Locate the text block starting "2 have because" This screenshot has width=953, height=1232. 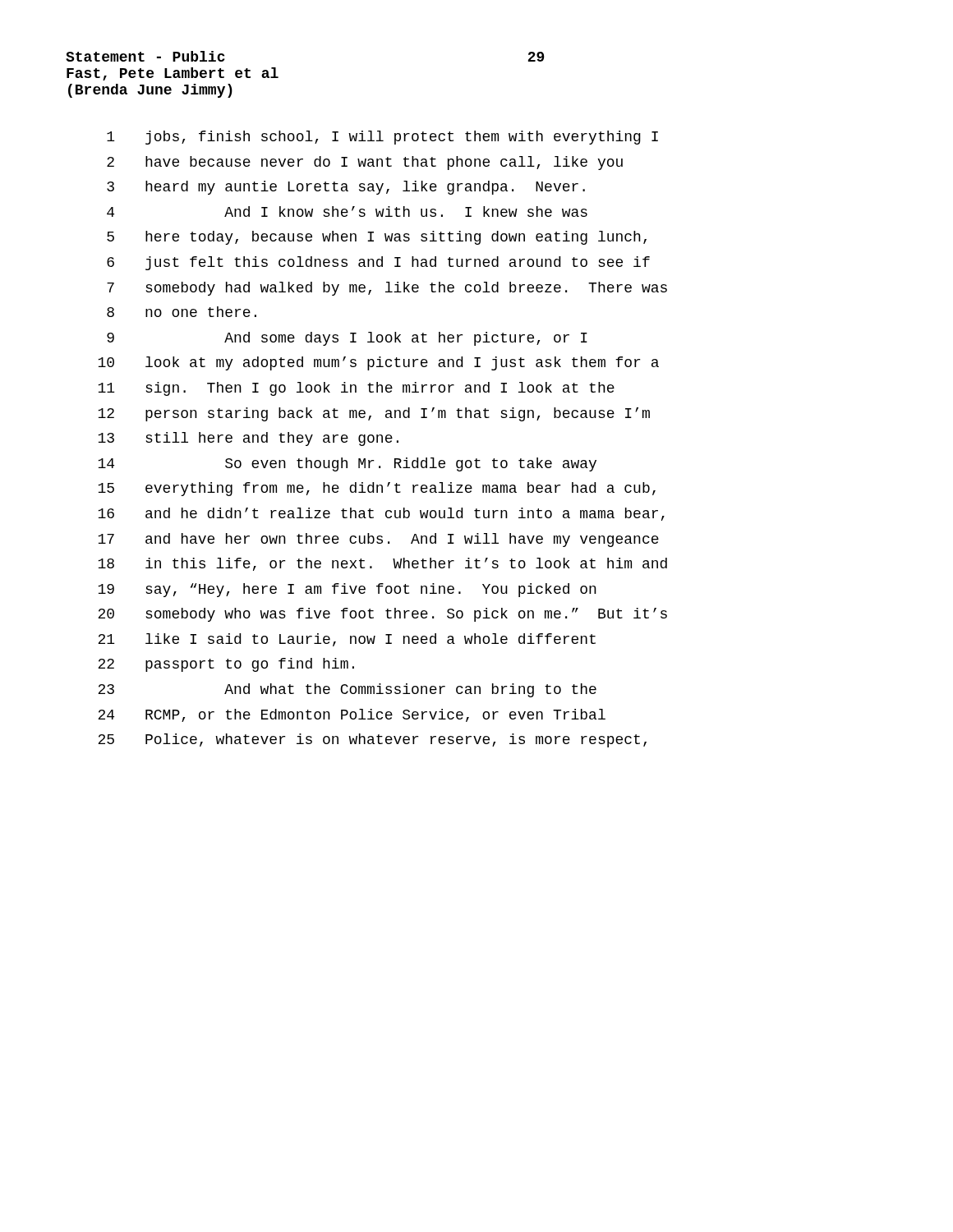(x=476, y=163)
